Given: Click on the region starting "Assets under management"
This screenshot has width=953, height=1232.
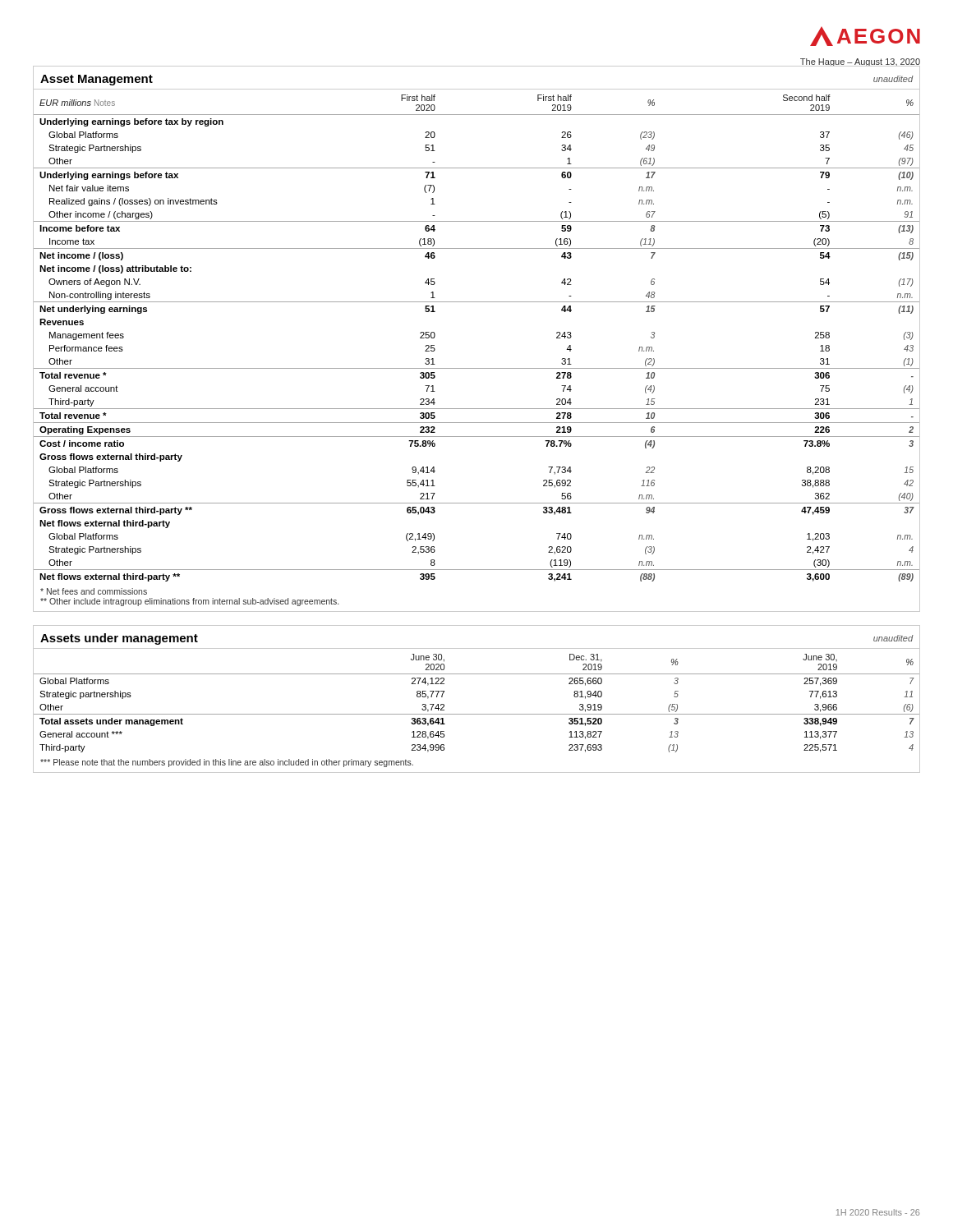Looking at the screenshot, I should pyautogui.click(x=119, y=638).
